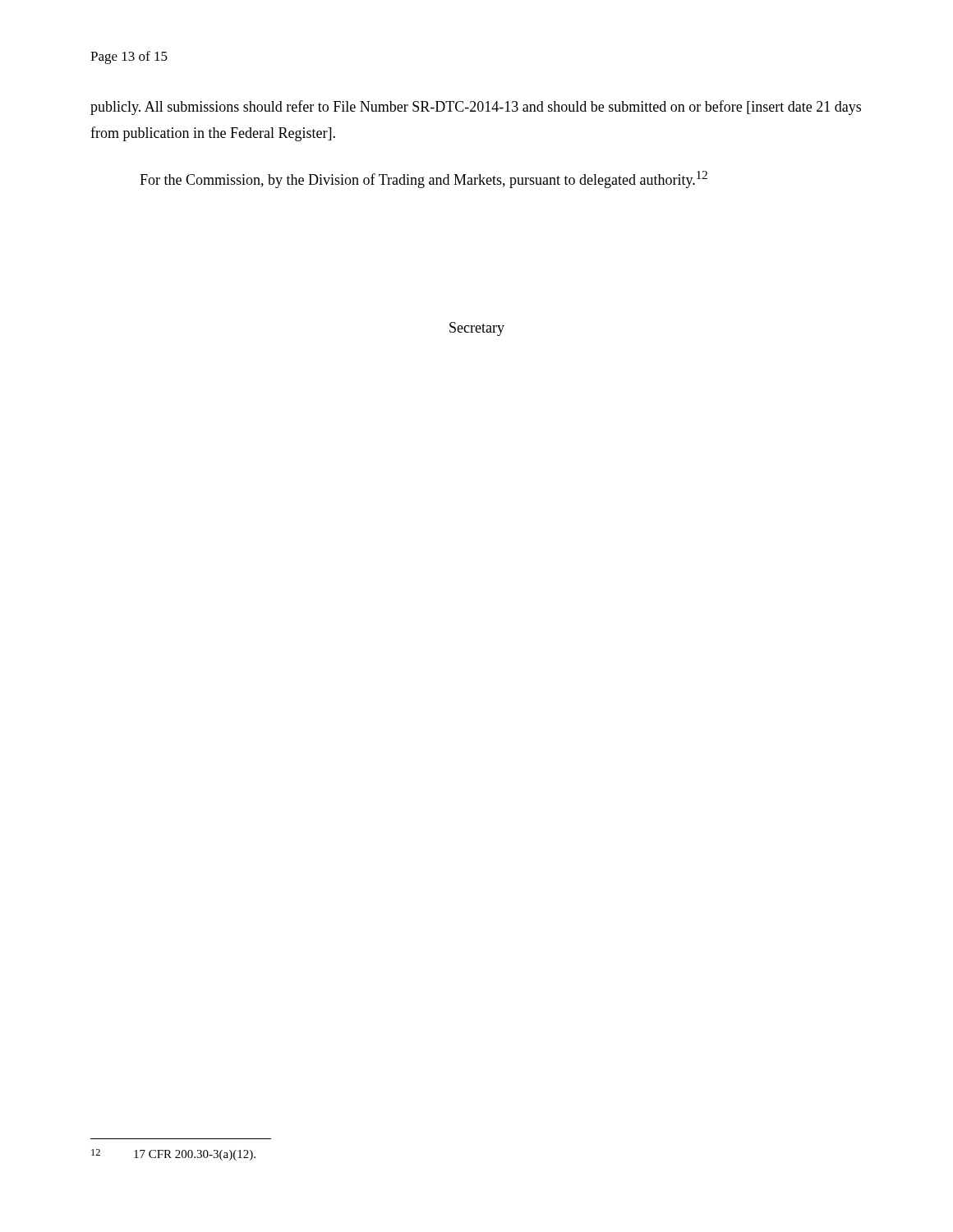
Task: Locate the text block containing "publicly. All submissions should refer to File"
Action: [x=476, y=108]
